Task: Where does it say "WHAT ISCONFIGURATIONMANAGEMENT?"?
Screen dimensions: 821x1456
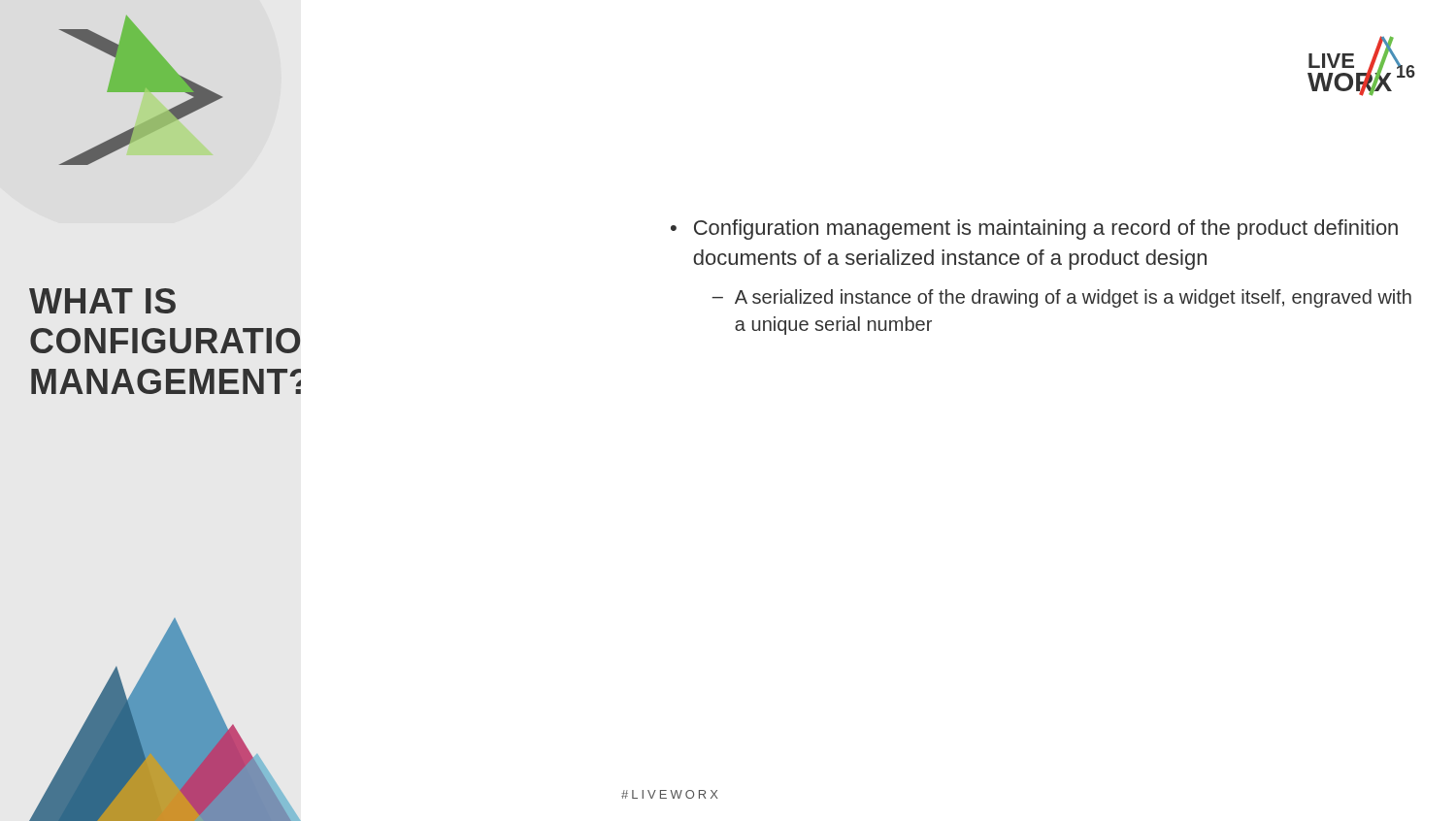Action: [x=155, y=342]
